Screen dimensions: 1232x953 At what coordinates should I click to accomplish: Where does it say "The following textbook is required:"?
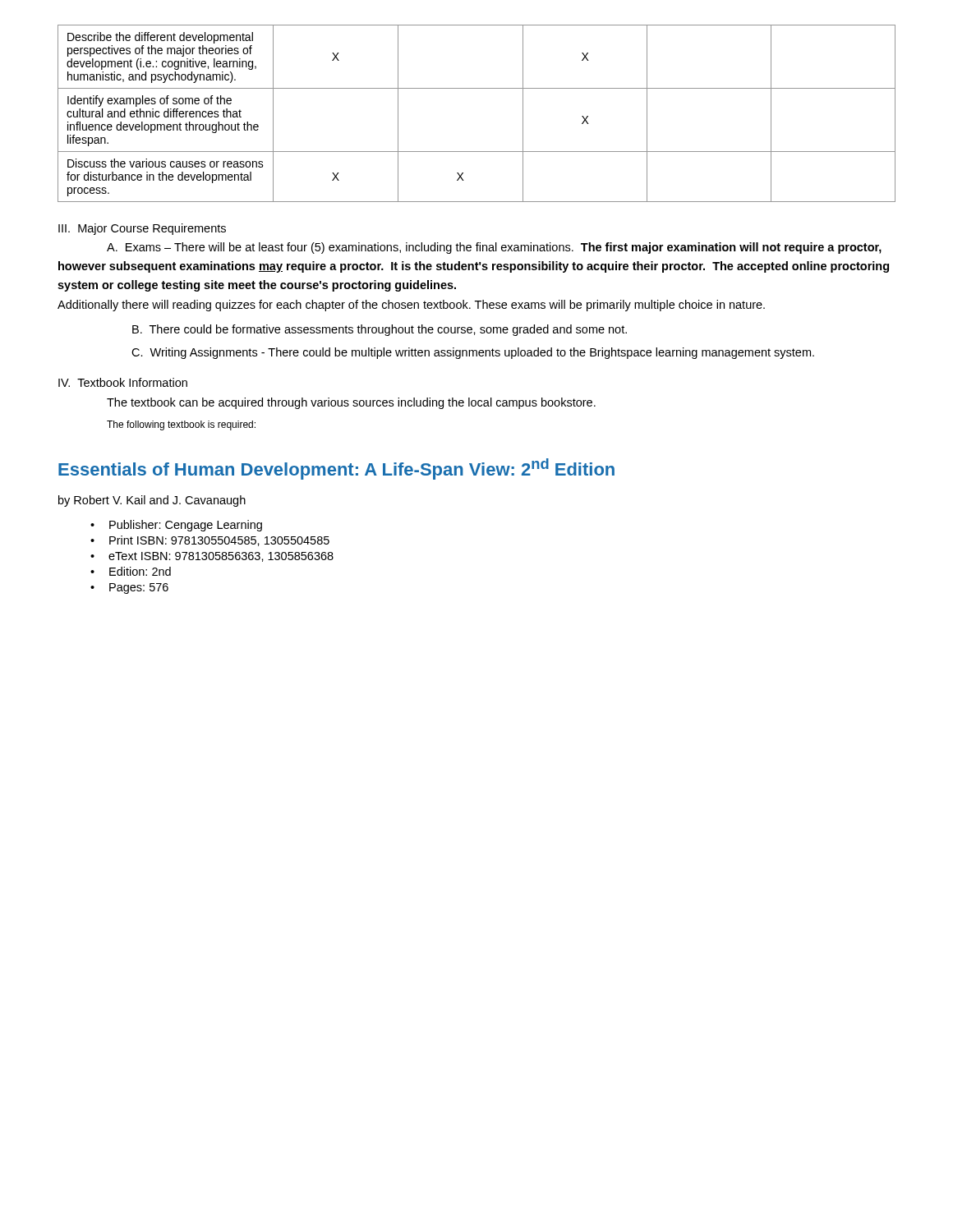coord(182,425)
